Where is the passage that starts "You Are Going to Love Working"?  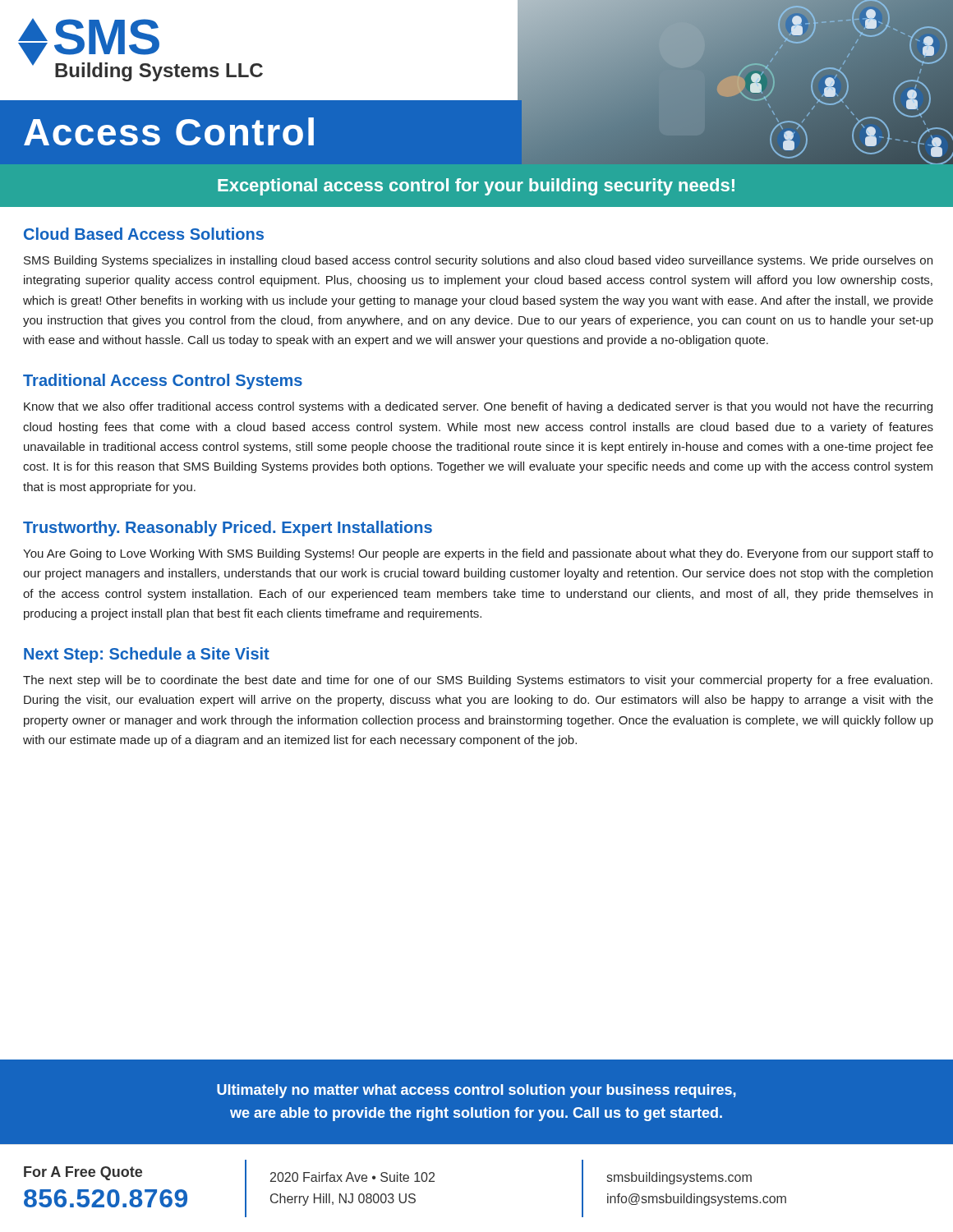[478, 583]
